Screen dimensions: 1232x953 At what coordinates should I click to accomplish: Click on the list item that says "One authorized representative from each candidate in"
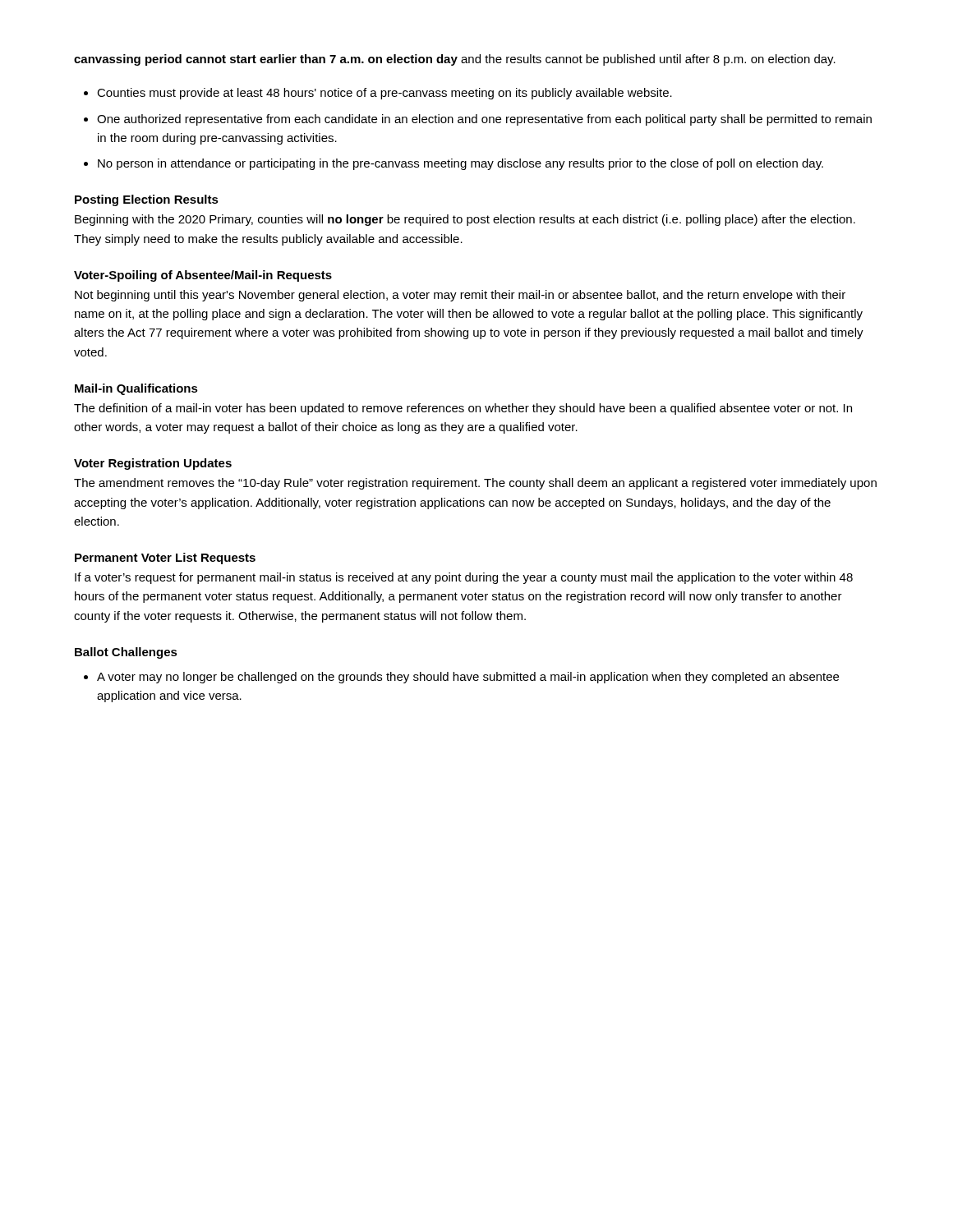click(485, 128)
